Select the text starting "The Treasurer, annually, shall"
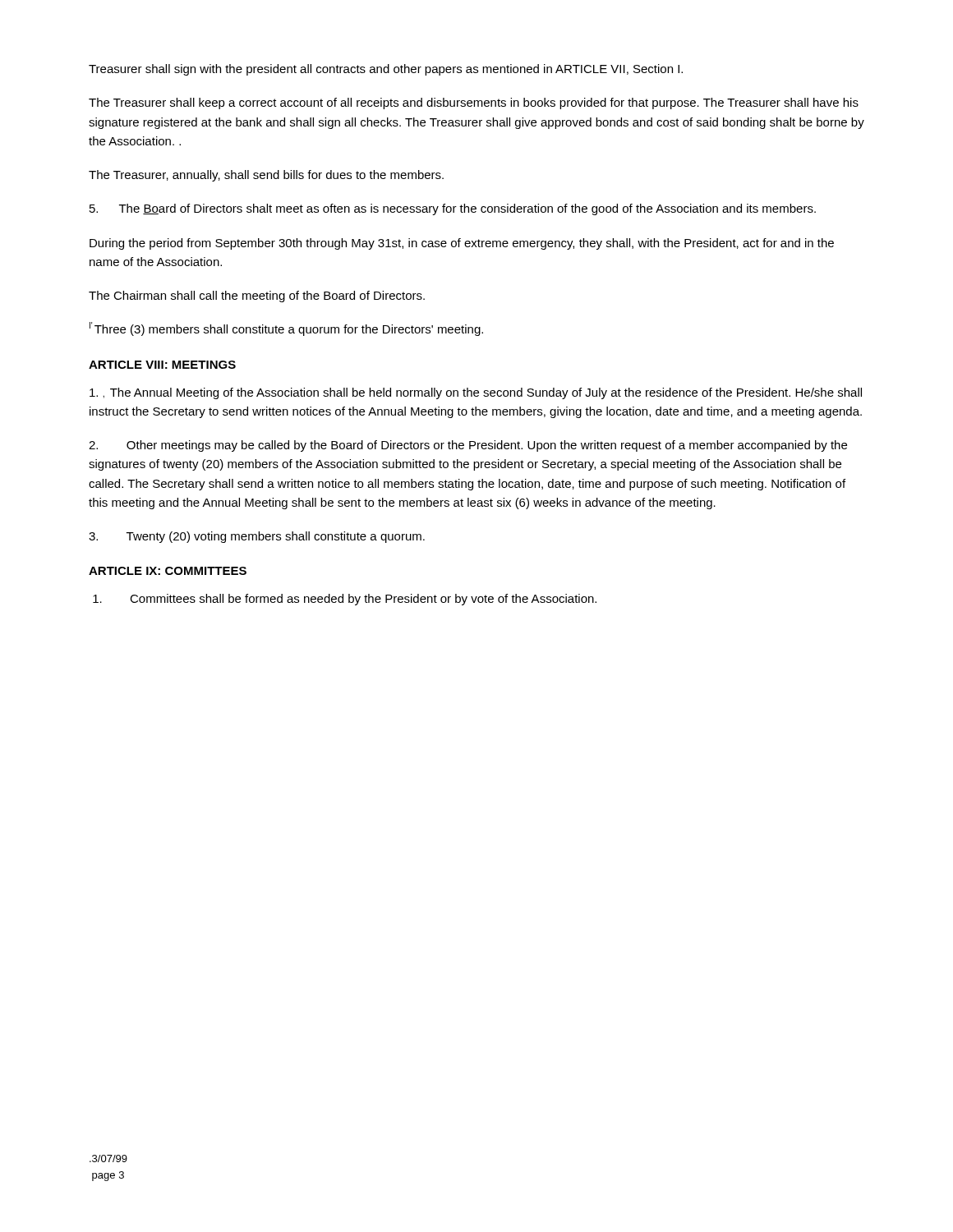953x1232 pixels. (x=267, y=175)
